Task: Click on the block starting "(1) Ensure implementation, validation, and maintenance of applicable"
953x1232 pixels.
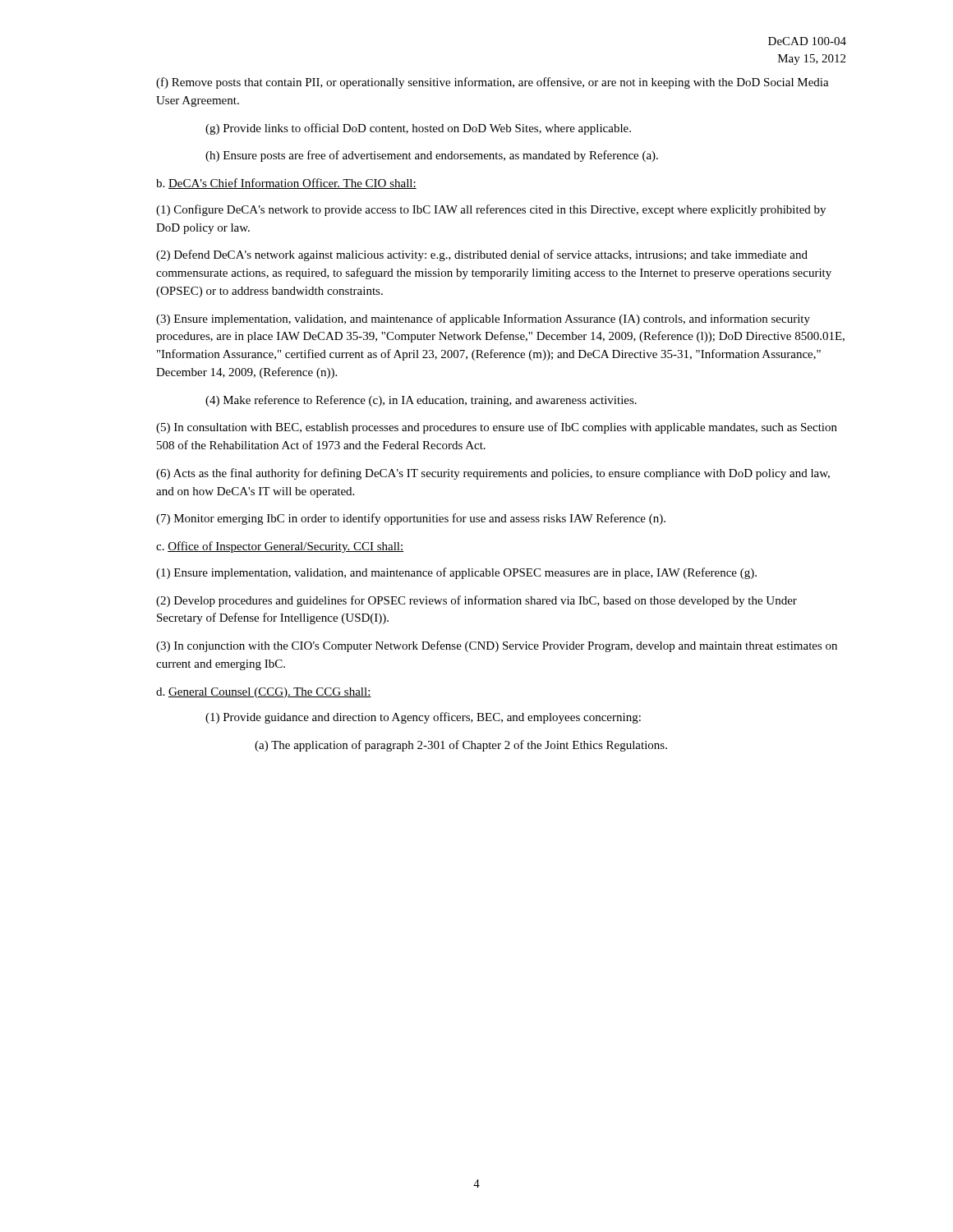Action: click(457, 572)
